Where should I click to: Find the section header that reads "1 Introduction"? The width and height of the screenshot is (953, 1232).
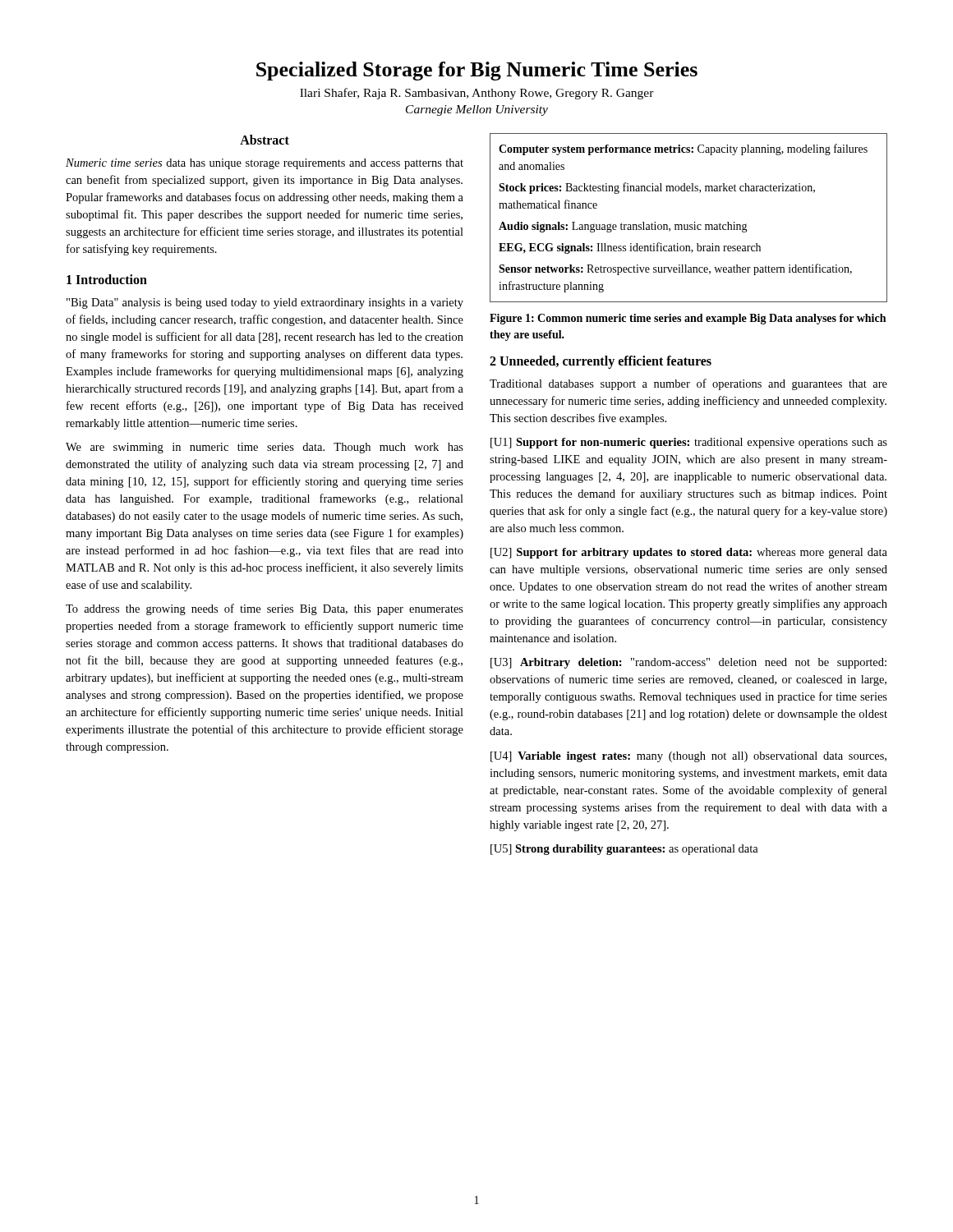click(x=106, y=280)
